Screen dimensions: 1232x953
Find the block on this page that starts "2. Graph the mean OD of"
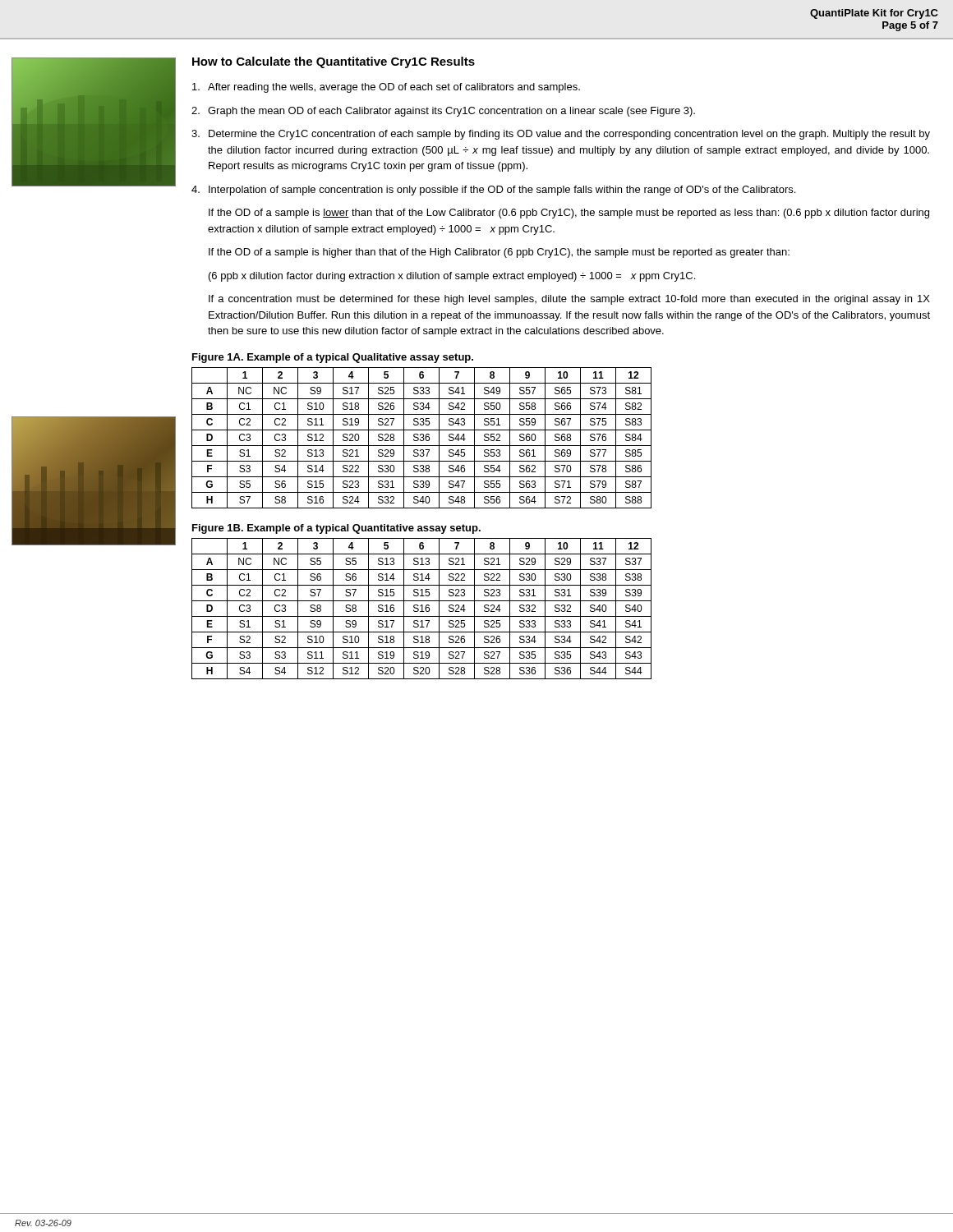coord(444,110)
